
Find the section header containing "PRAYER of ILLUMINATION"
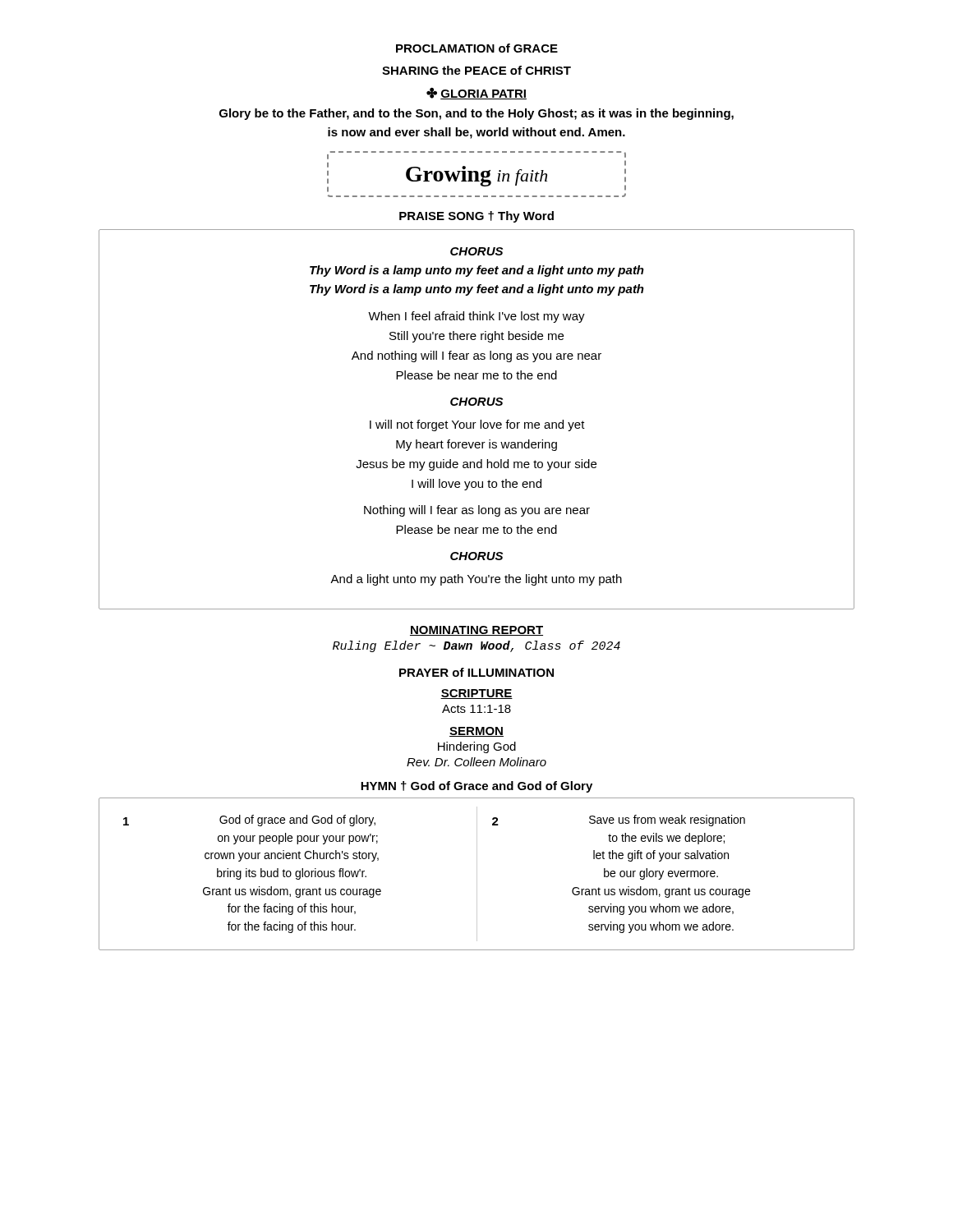pos(476,672)
